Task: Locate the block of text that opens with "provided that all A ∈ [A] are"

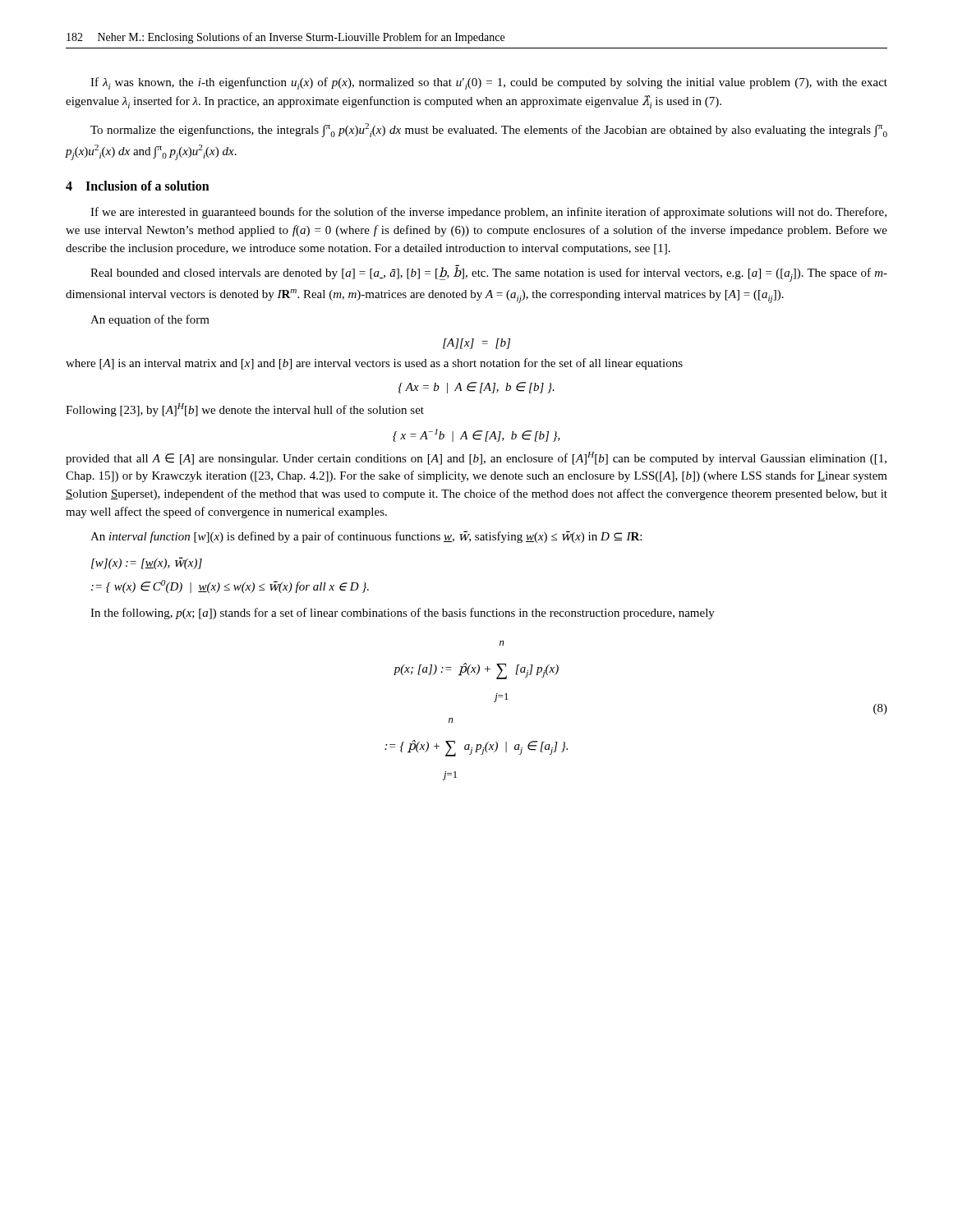Action: [x=476, y=484]
